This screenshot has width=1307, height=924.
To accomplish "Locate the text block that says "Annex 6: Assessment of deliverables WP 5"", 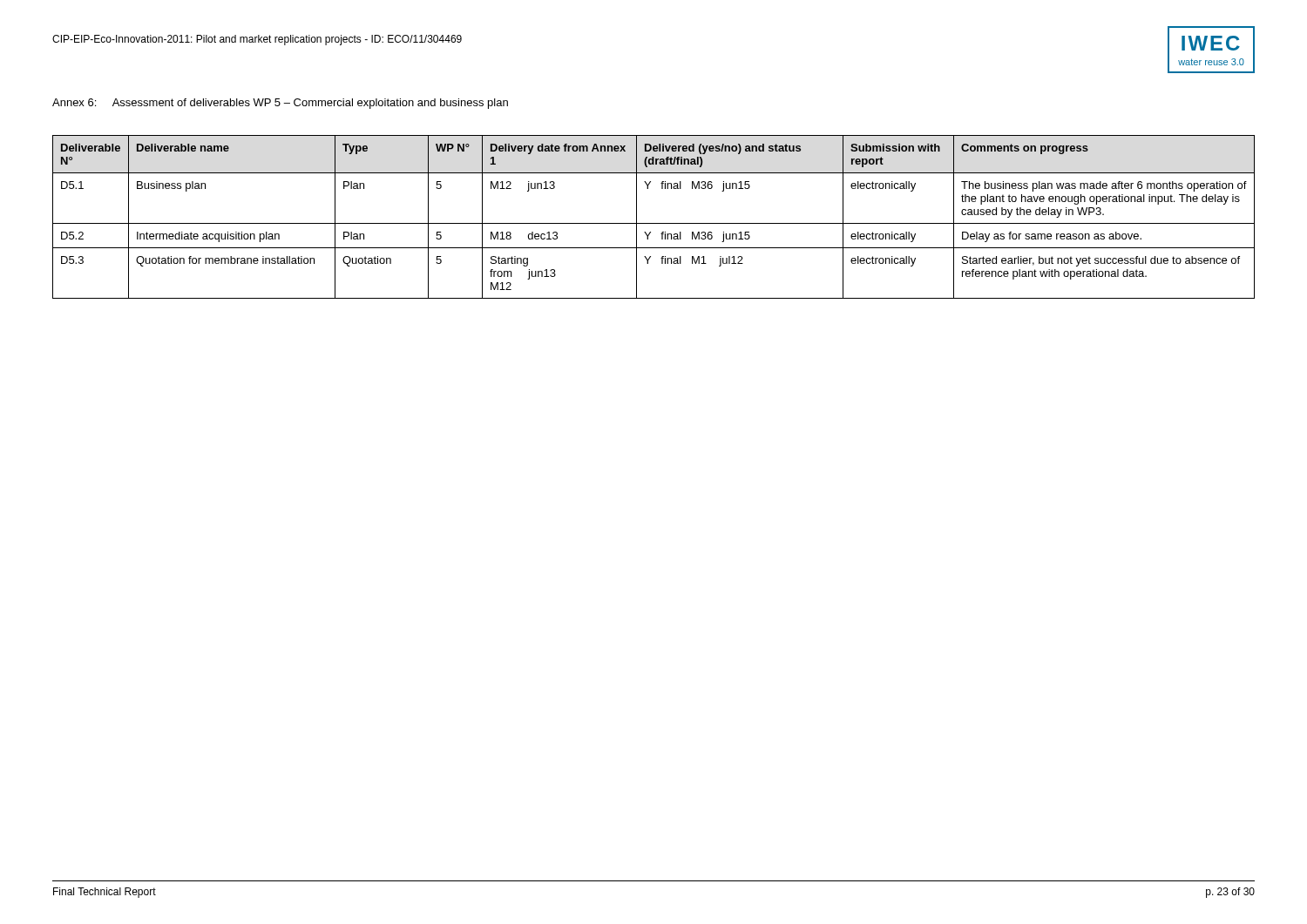I will tap(280, 102).
